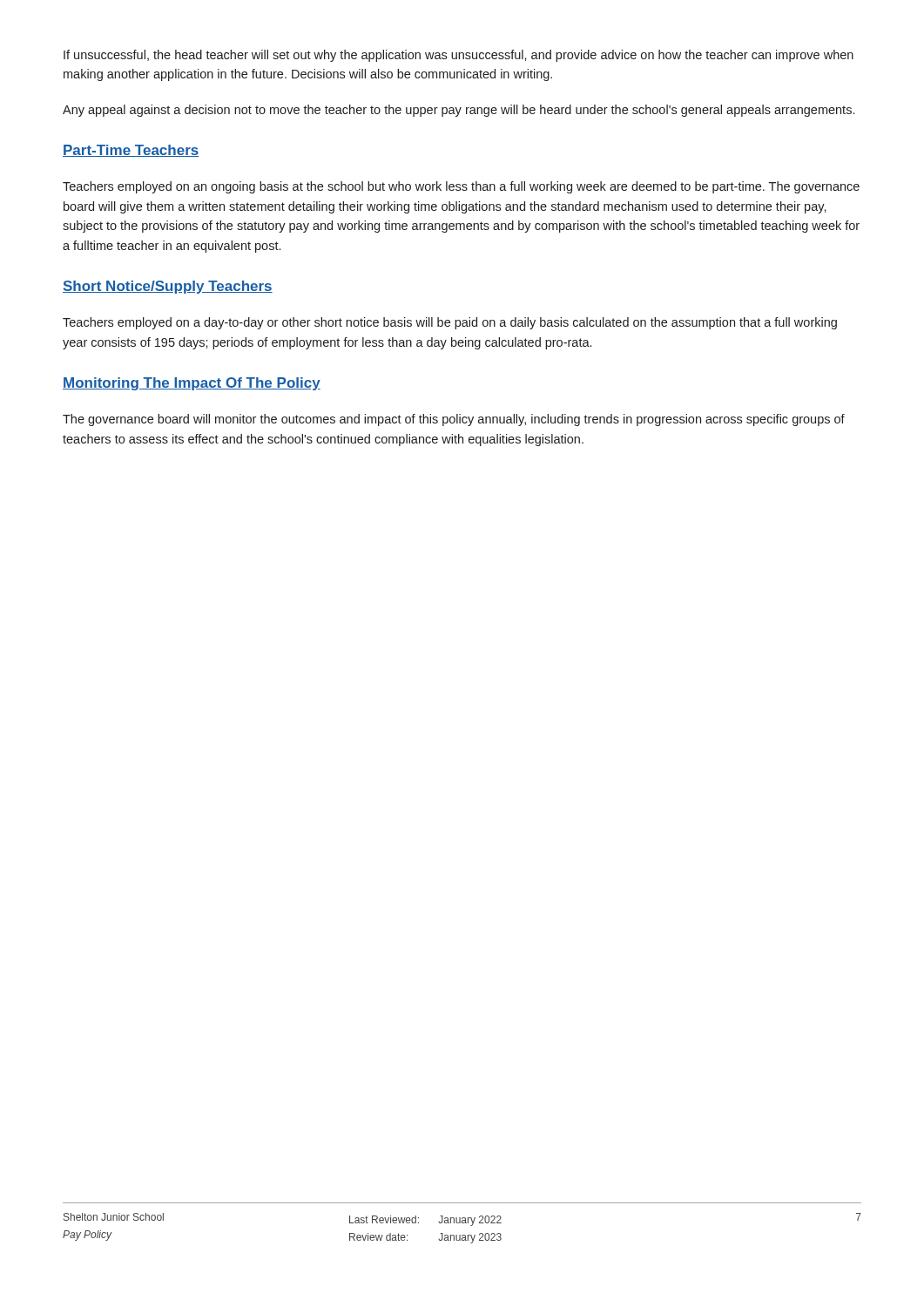Navigate to the block starting "Any appeal against a decision"

[x=459, y=110]
